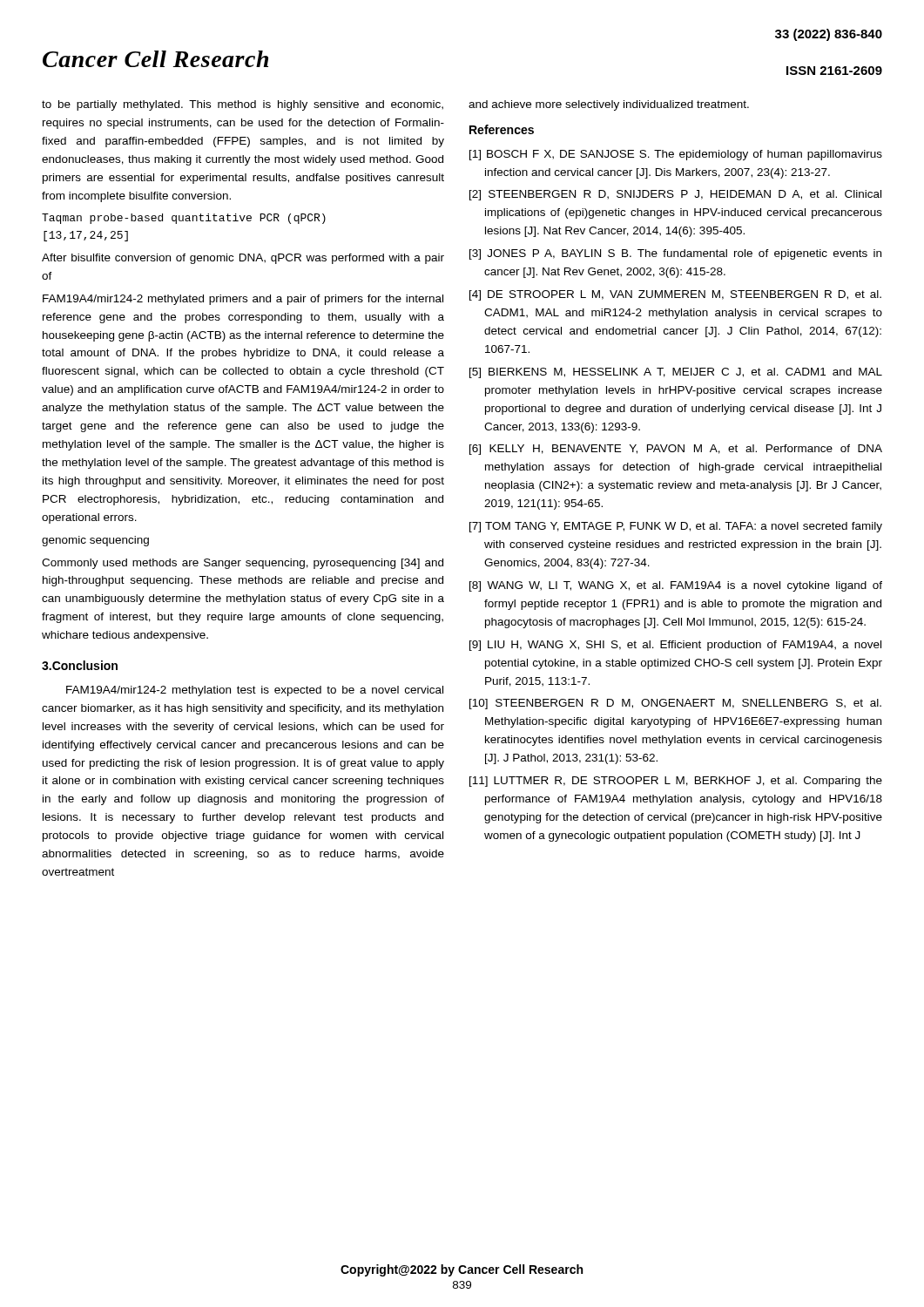This screenshot has width=924, height=1307.
Task: Click the passage that begins "[2] STEENBERGEN R D,"
Action: click(x=675, y=213)
